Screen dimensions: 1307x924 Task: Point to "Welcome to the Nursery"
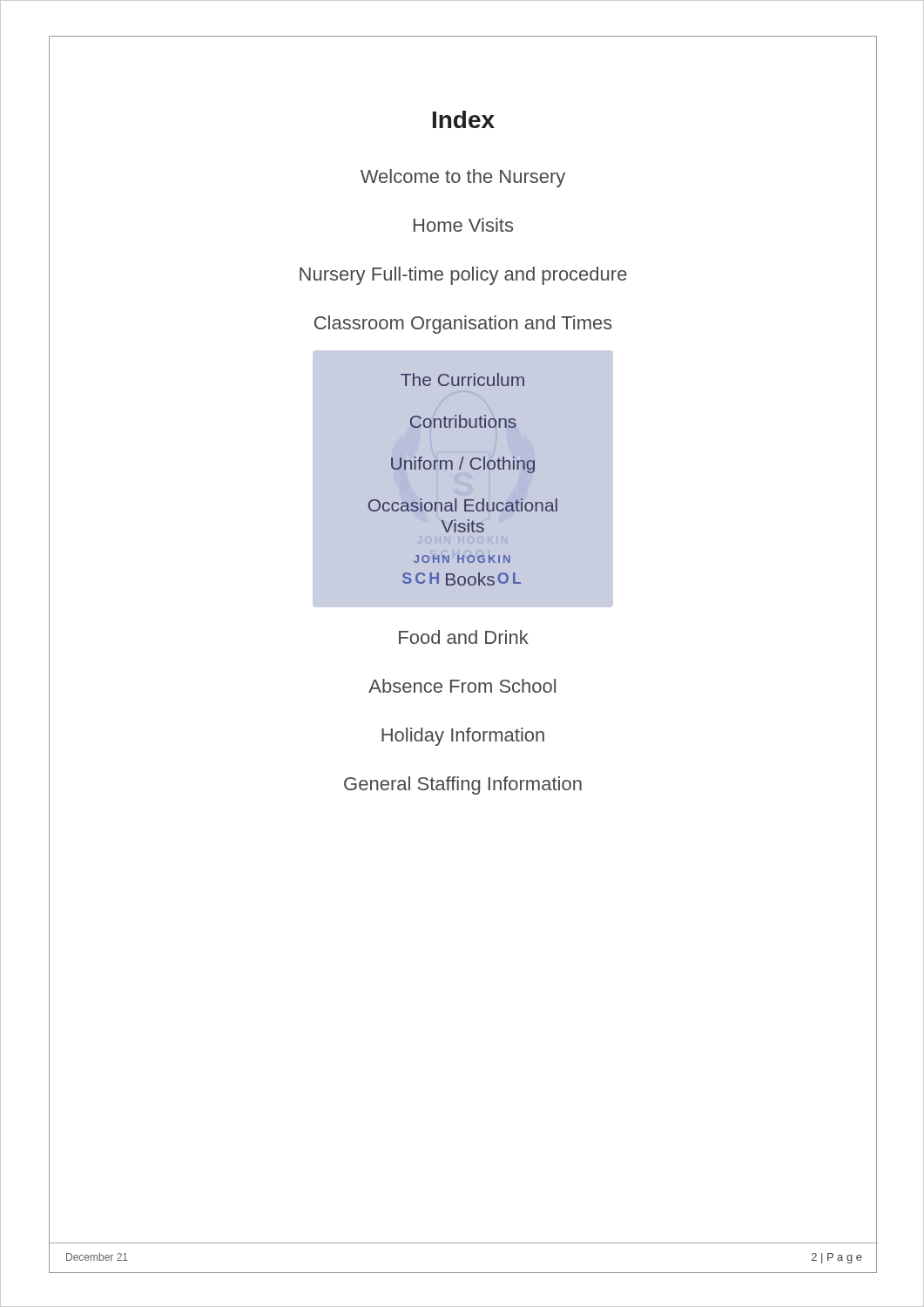[463, 176]
